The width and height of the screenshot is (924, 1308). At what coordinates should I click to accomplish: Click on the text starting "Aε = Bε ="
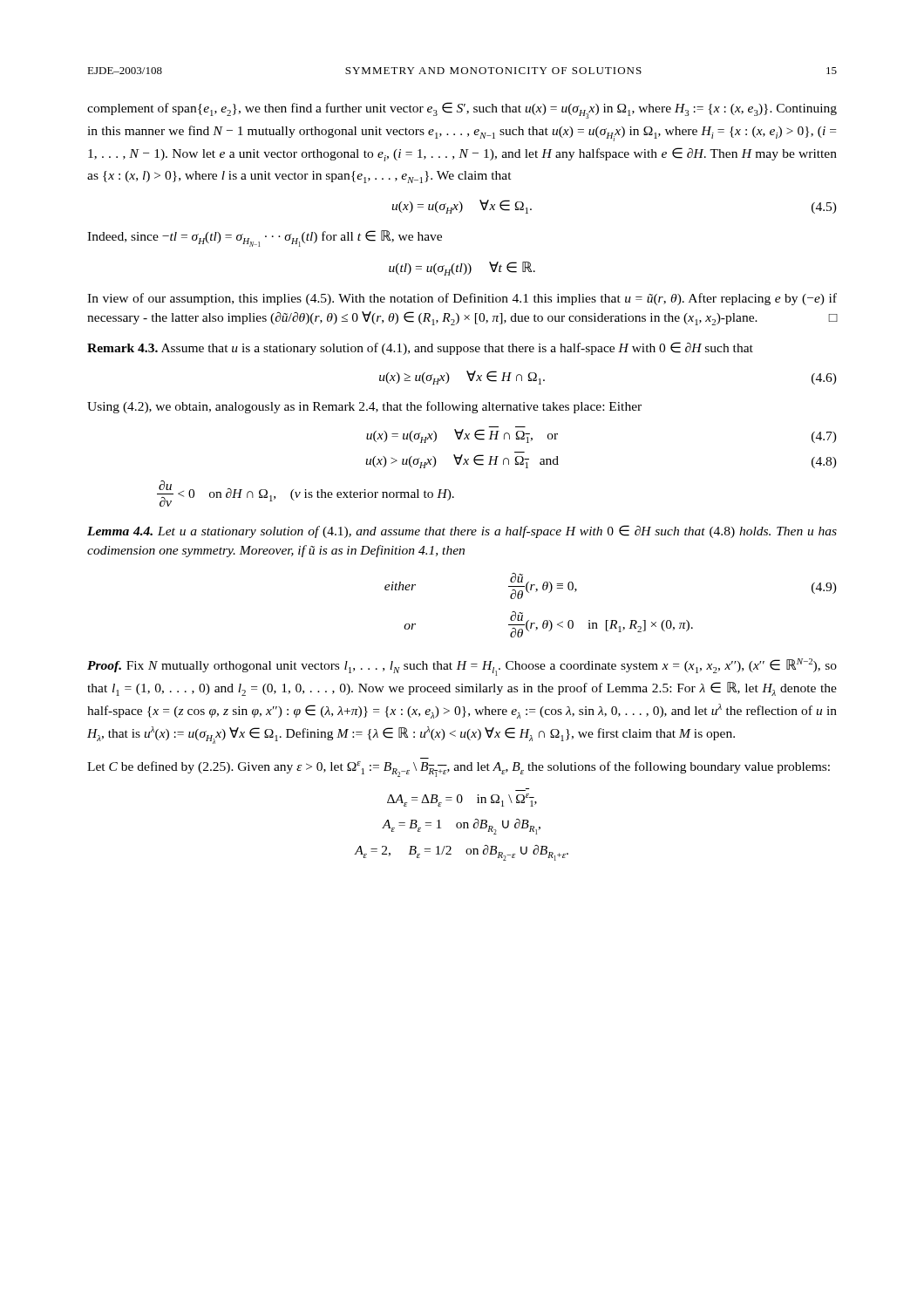pyautogui.click(x=462, y=826)
